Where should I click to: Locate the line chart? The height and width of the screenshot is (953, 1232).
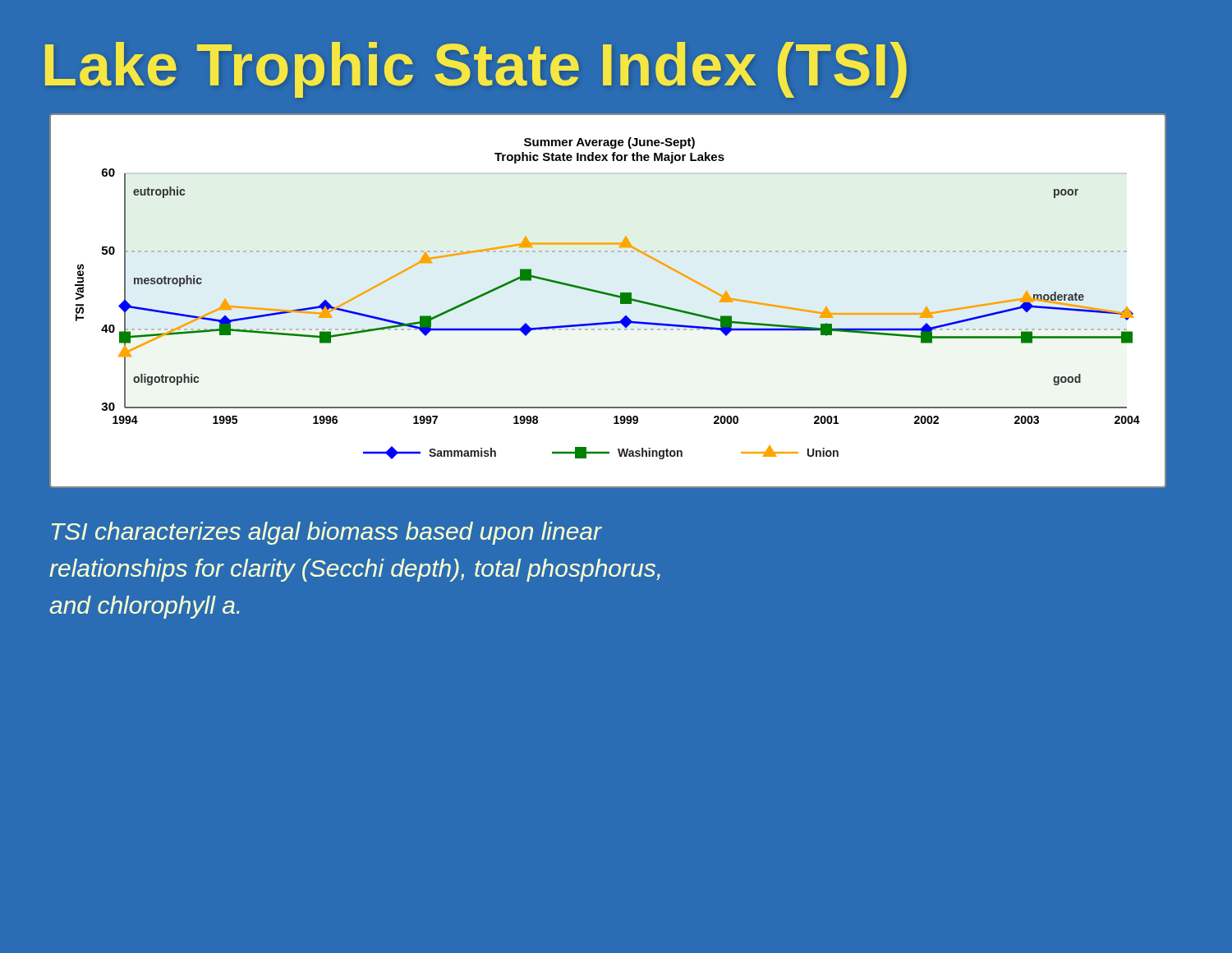(x=616, y=301)
